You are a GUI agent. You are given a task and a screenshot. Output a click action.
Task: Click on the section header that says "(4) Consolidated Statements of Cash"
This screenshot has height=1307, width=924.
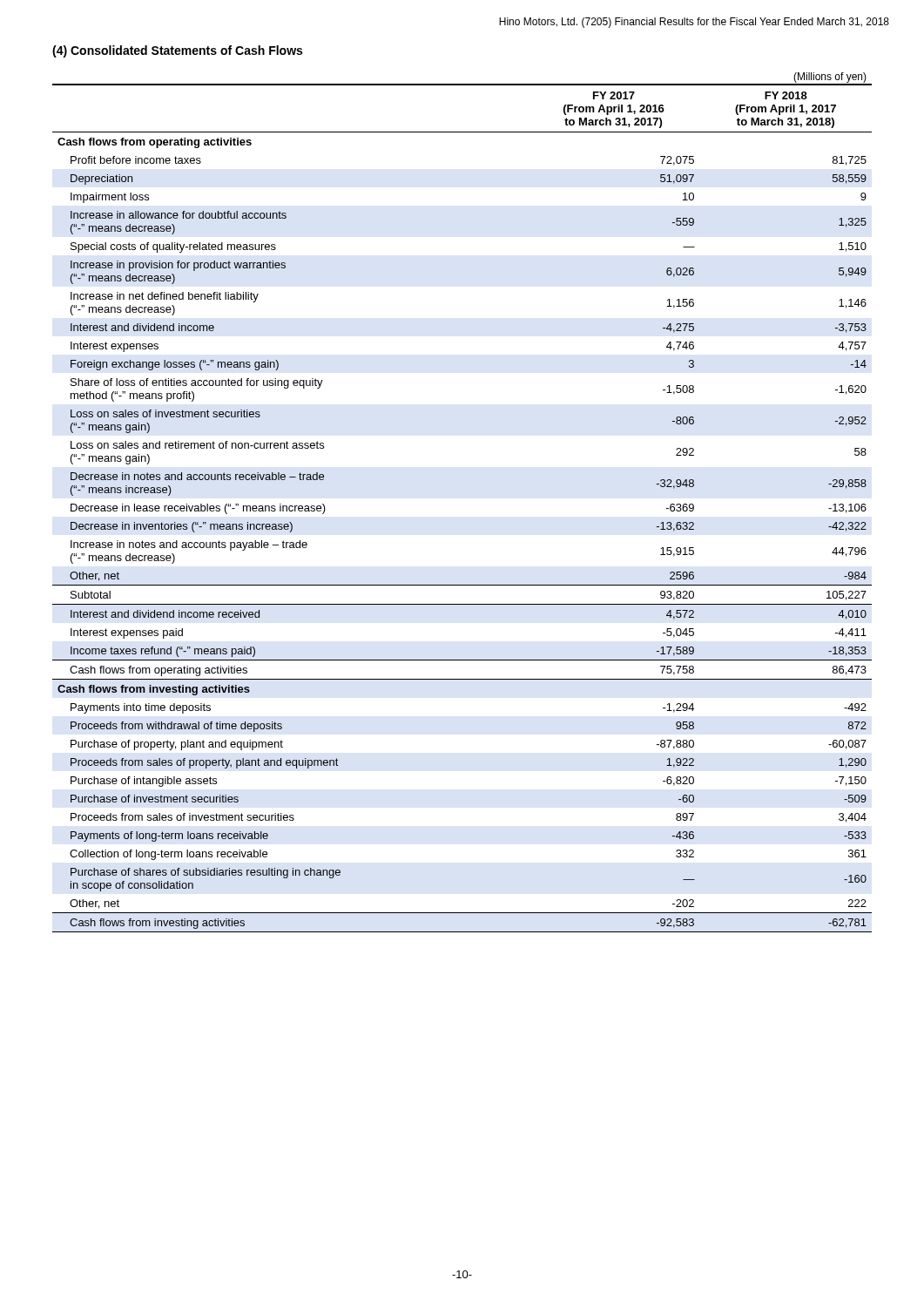[x=178, y=51]
